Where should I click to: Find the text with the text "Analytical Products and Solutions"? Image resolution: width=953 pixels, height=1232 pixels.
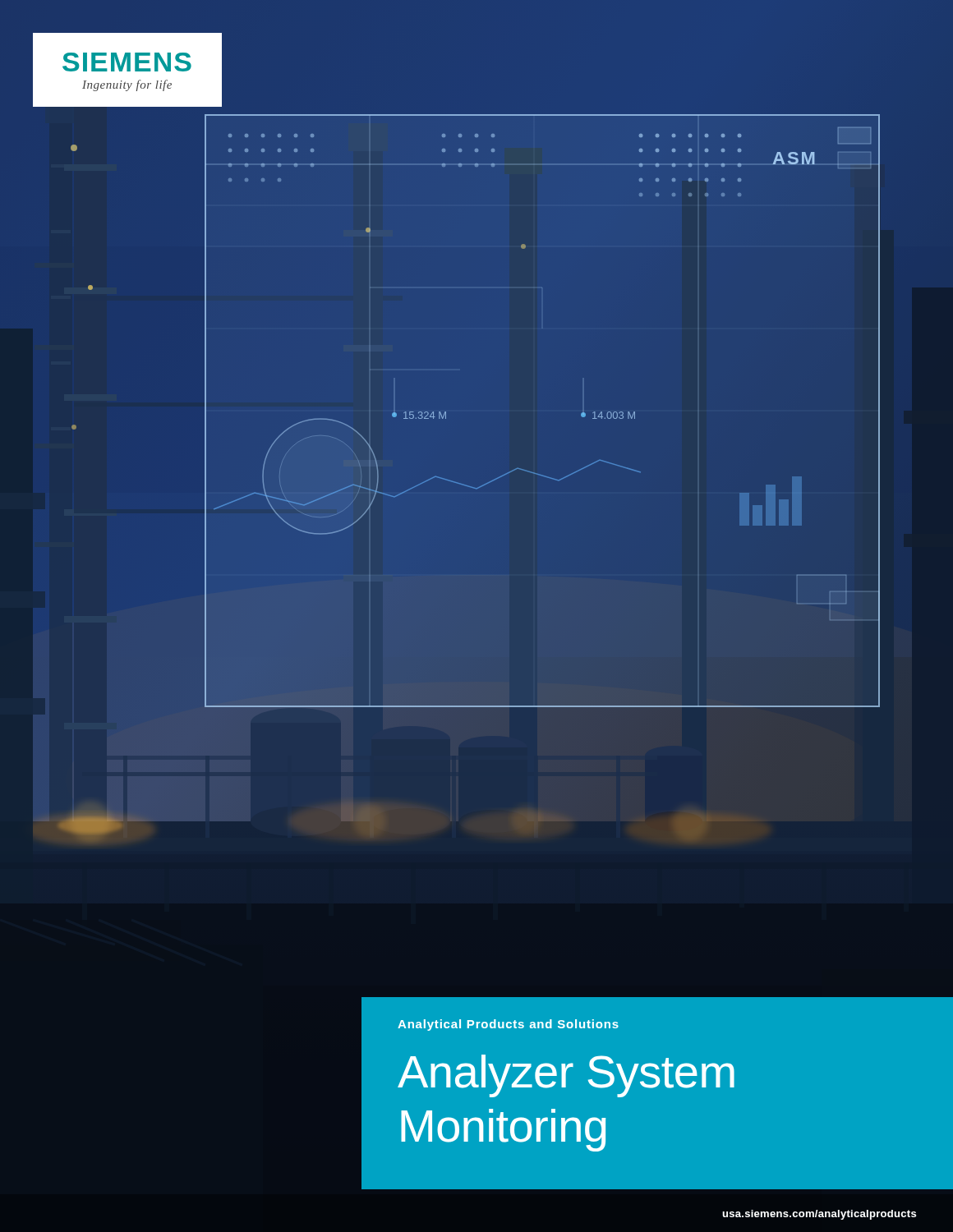(x=508, y=1024)
